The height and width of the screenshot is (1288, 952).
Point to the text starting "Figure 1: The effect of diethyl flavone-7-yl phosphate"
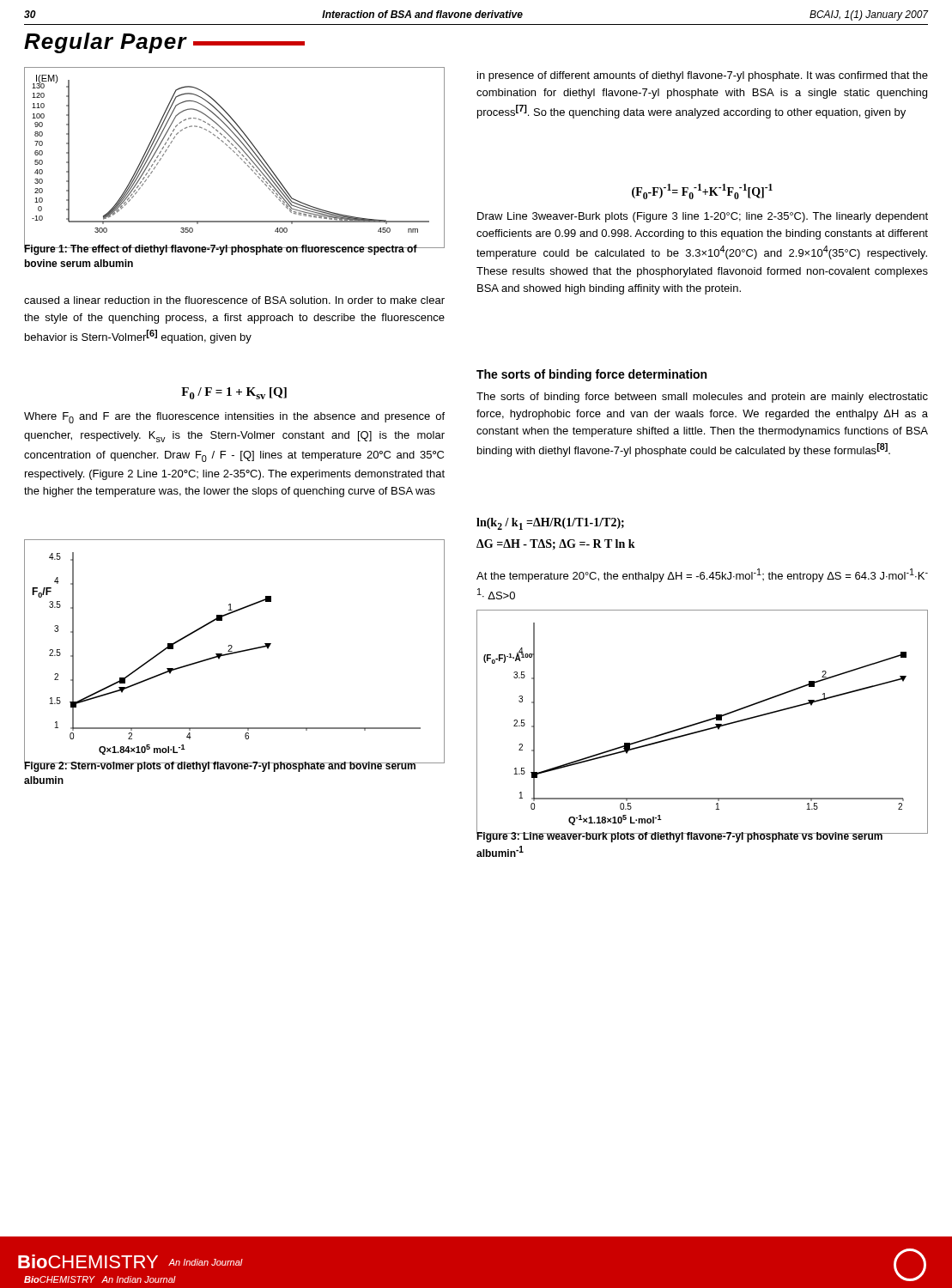click(220, 256)
